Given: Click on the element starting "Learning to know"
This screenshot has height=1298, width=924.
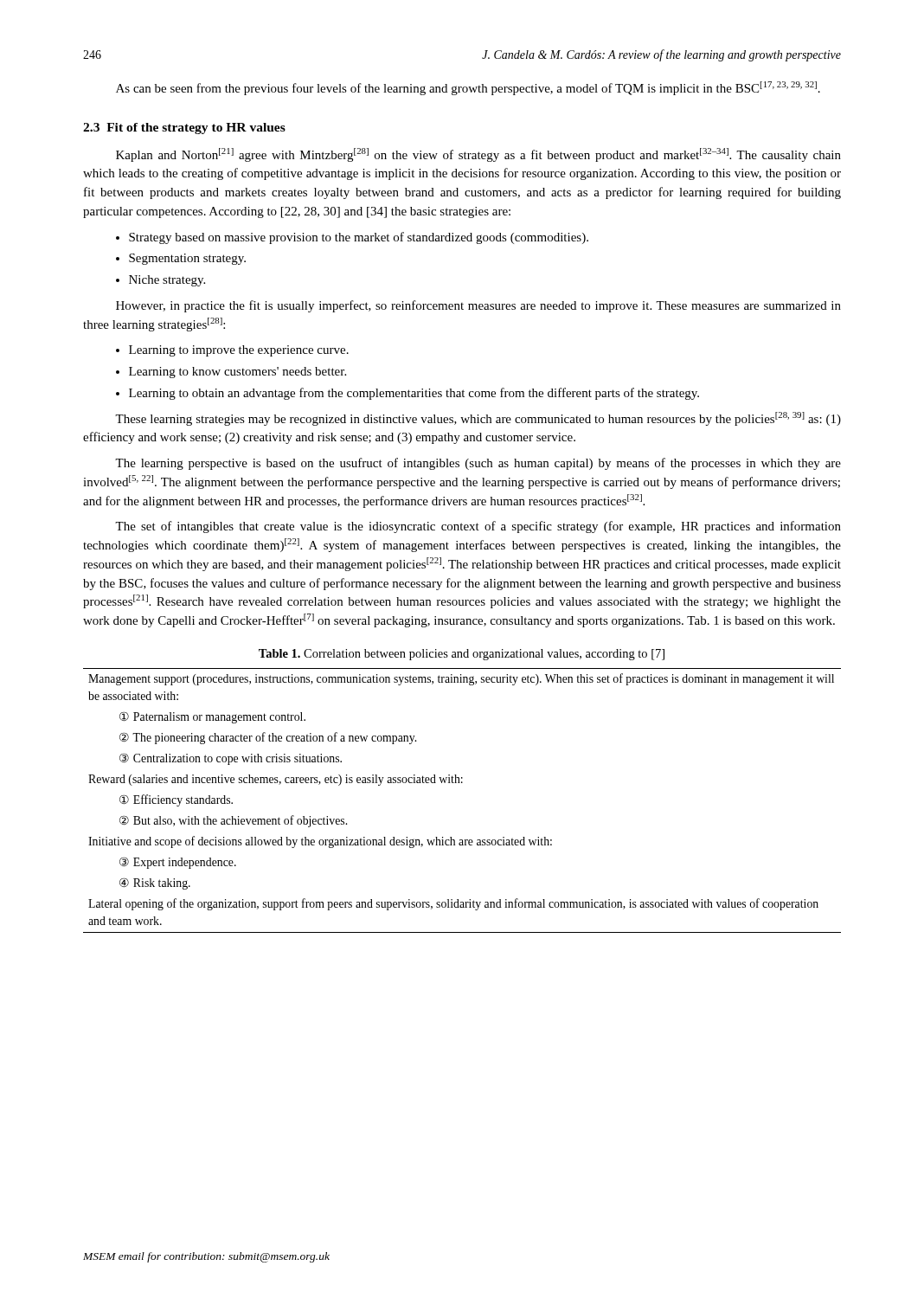Looking at the screenshot, I should [238, 371].
